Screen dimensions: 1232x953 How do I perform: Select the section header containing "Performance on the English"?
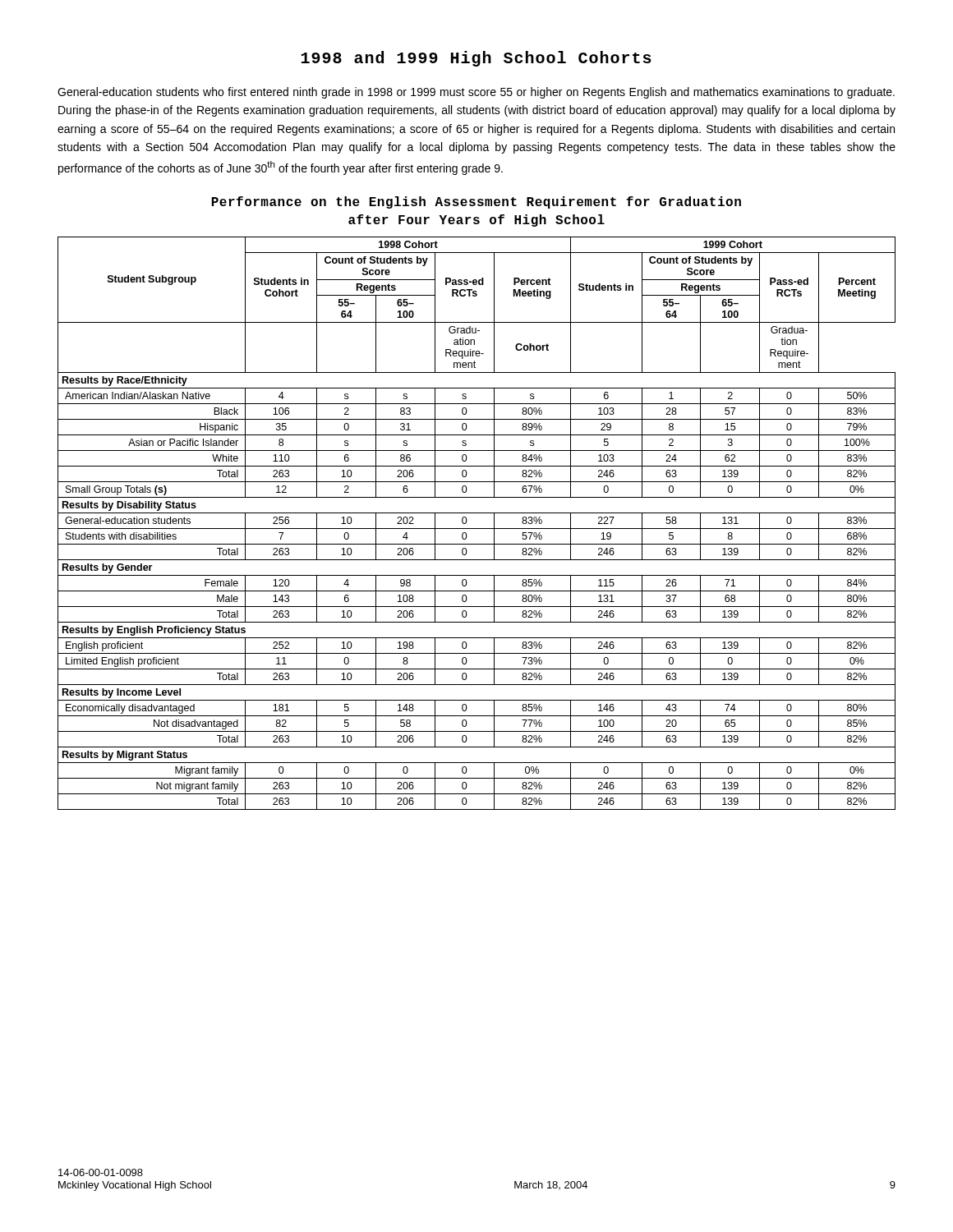click(x=476, y=203)
